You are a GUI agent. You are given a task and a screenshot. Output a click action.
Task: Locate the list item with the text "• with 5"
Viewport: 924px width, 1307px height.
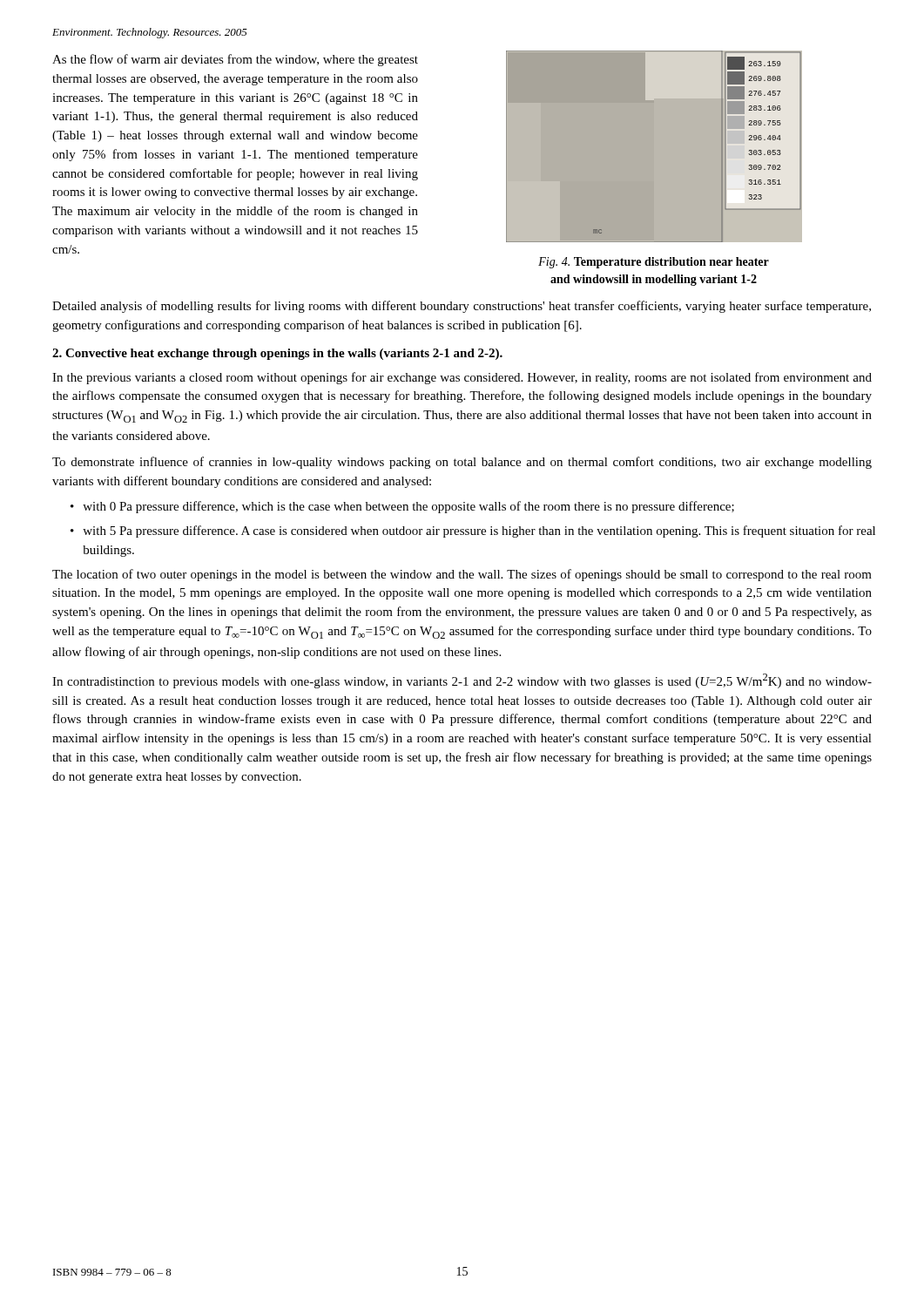[x=479, y=541]
